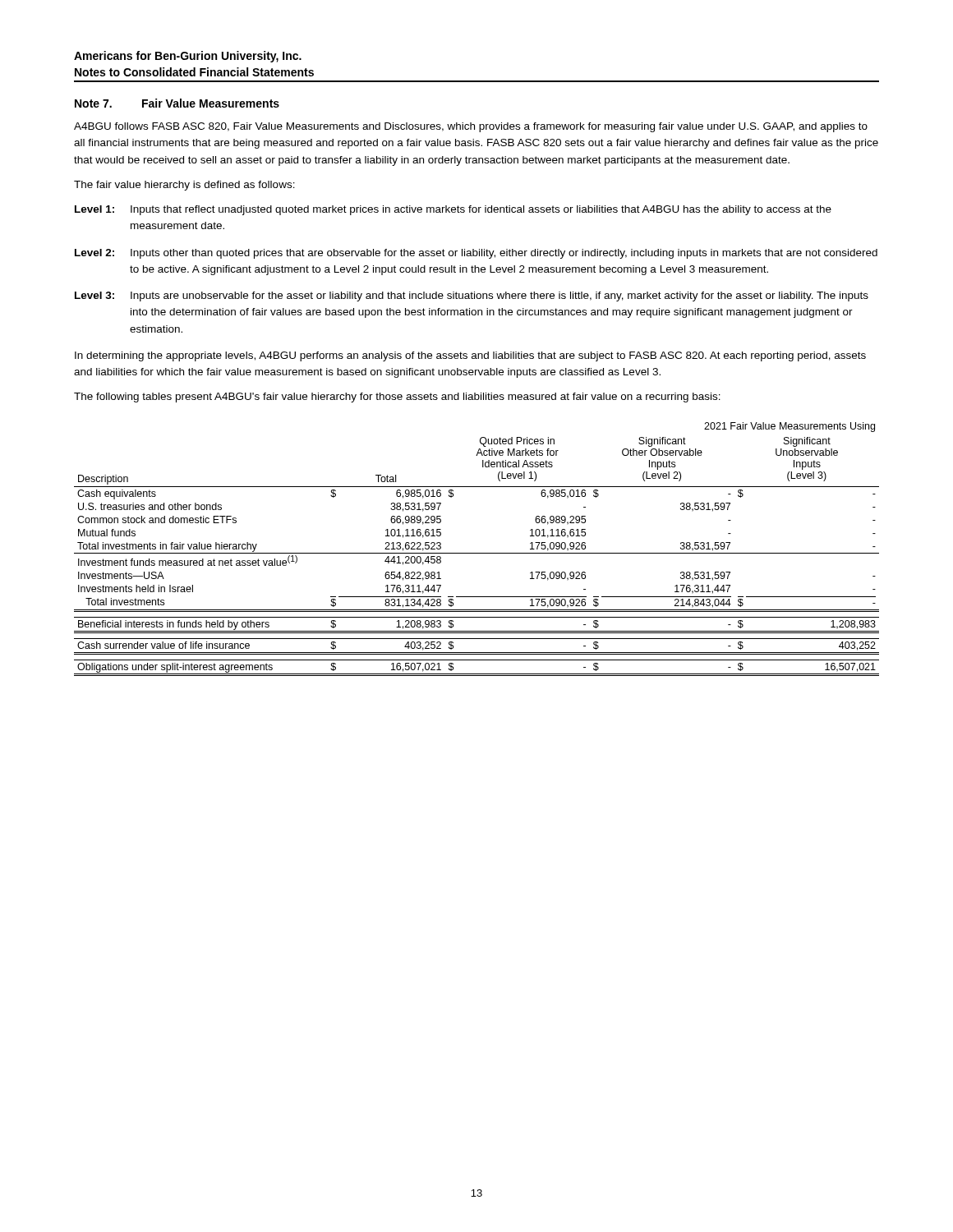
Task: Locate the list item that reads "Level 3: Inputs are unobservable"
Action: (476, 312)
